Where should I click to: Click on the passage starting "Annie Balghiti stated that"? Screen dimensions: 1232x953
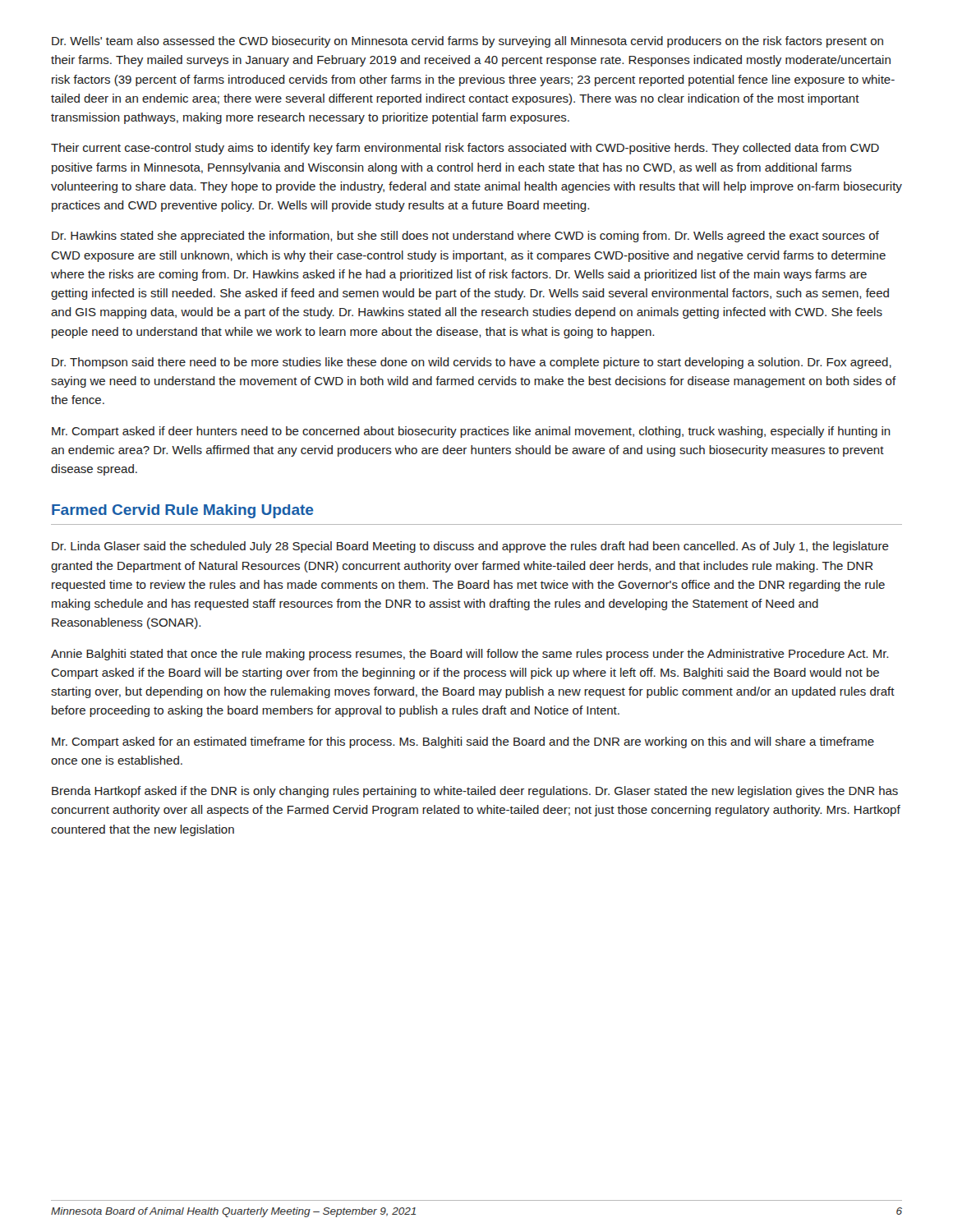(473, 682)
